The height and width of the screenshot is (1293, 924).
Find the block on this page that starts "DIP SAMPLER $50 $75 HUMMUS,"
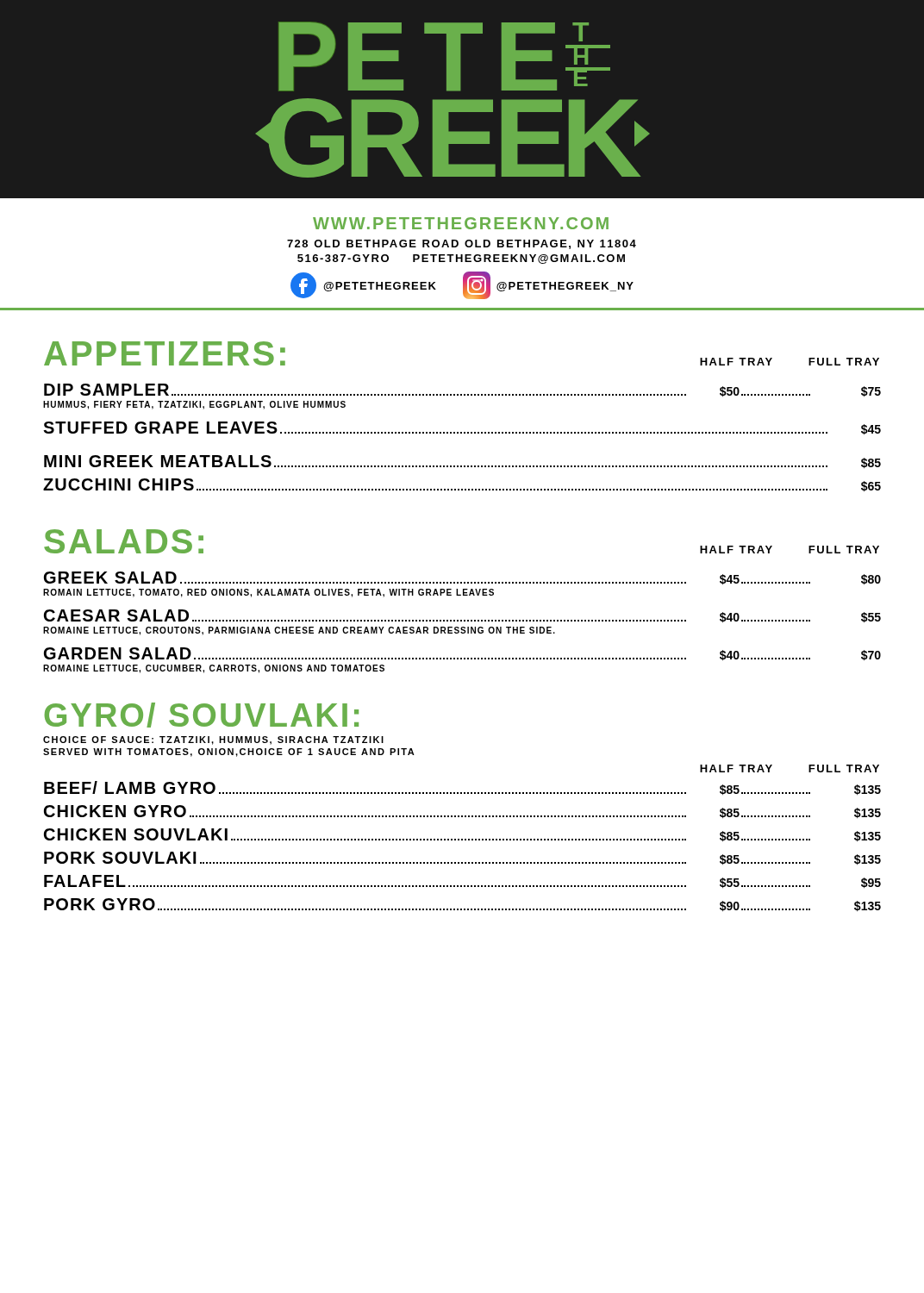tap(462, 395)
